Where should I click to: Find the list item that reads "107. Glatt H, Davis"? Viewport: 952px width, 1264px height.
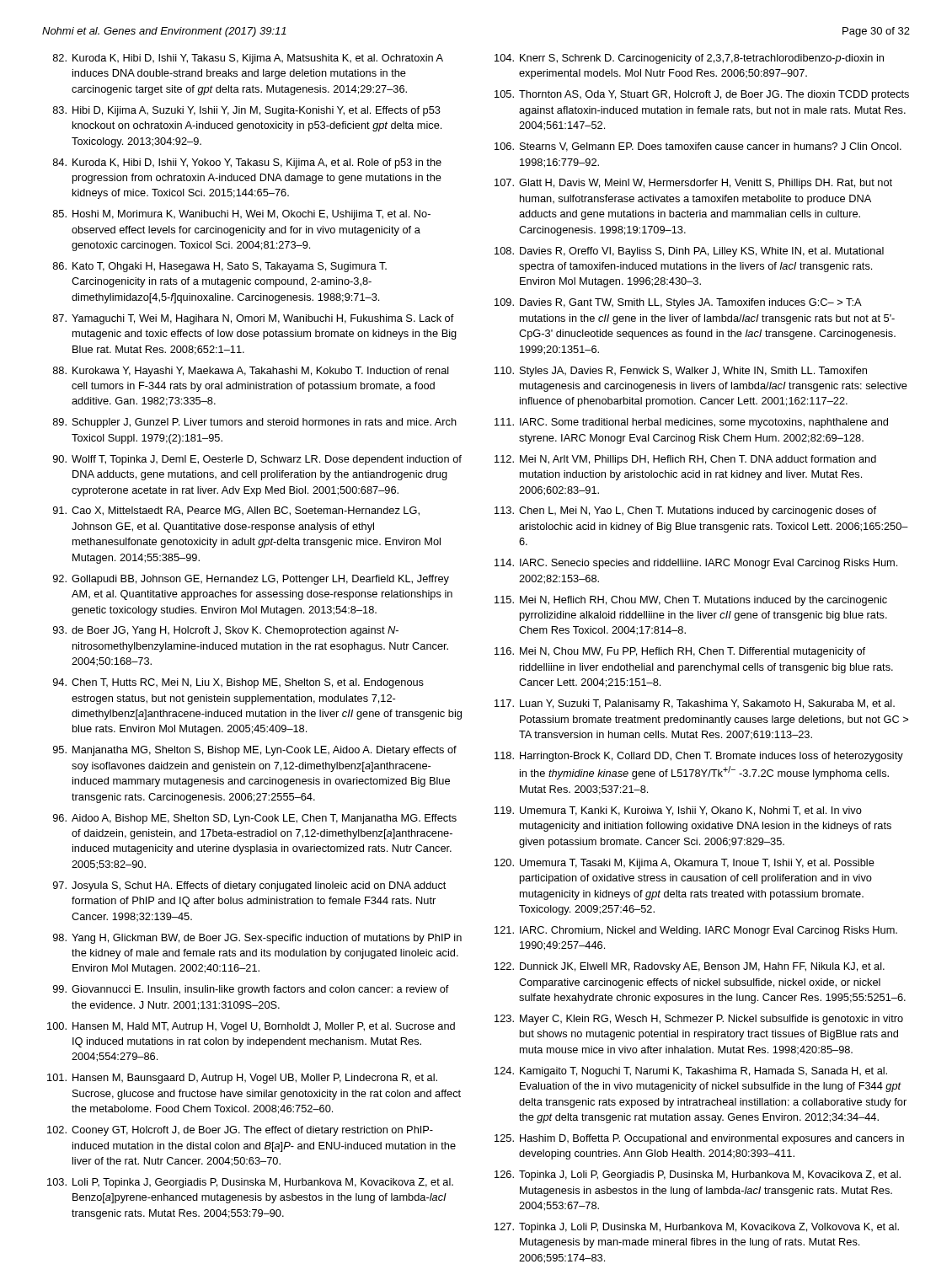[700, 207]
